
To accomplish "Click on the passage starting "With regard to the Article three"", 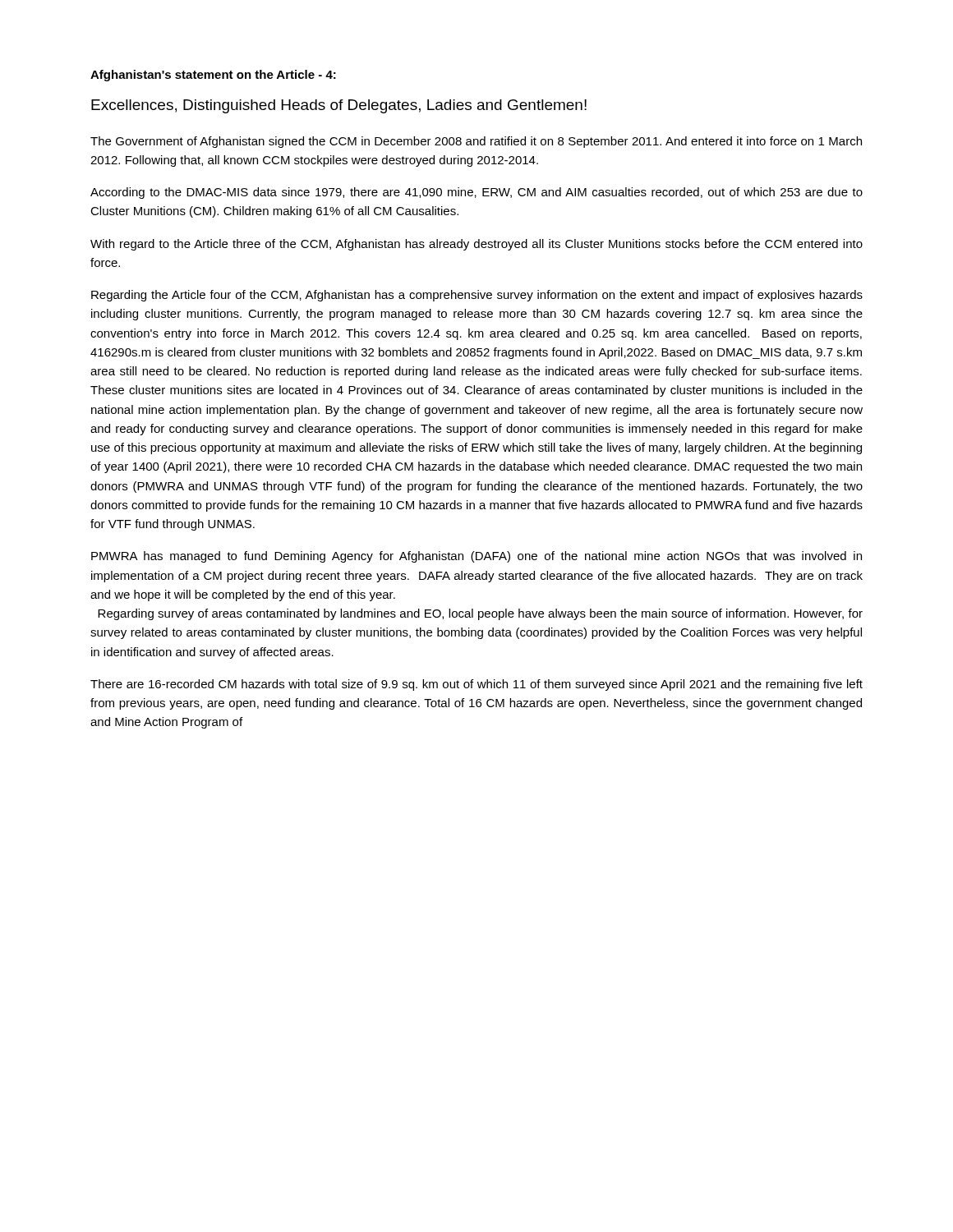I will pos(476,253).
